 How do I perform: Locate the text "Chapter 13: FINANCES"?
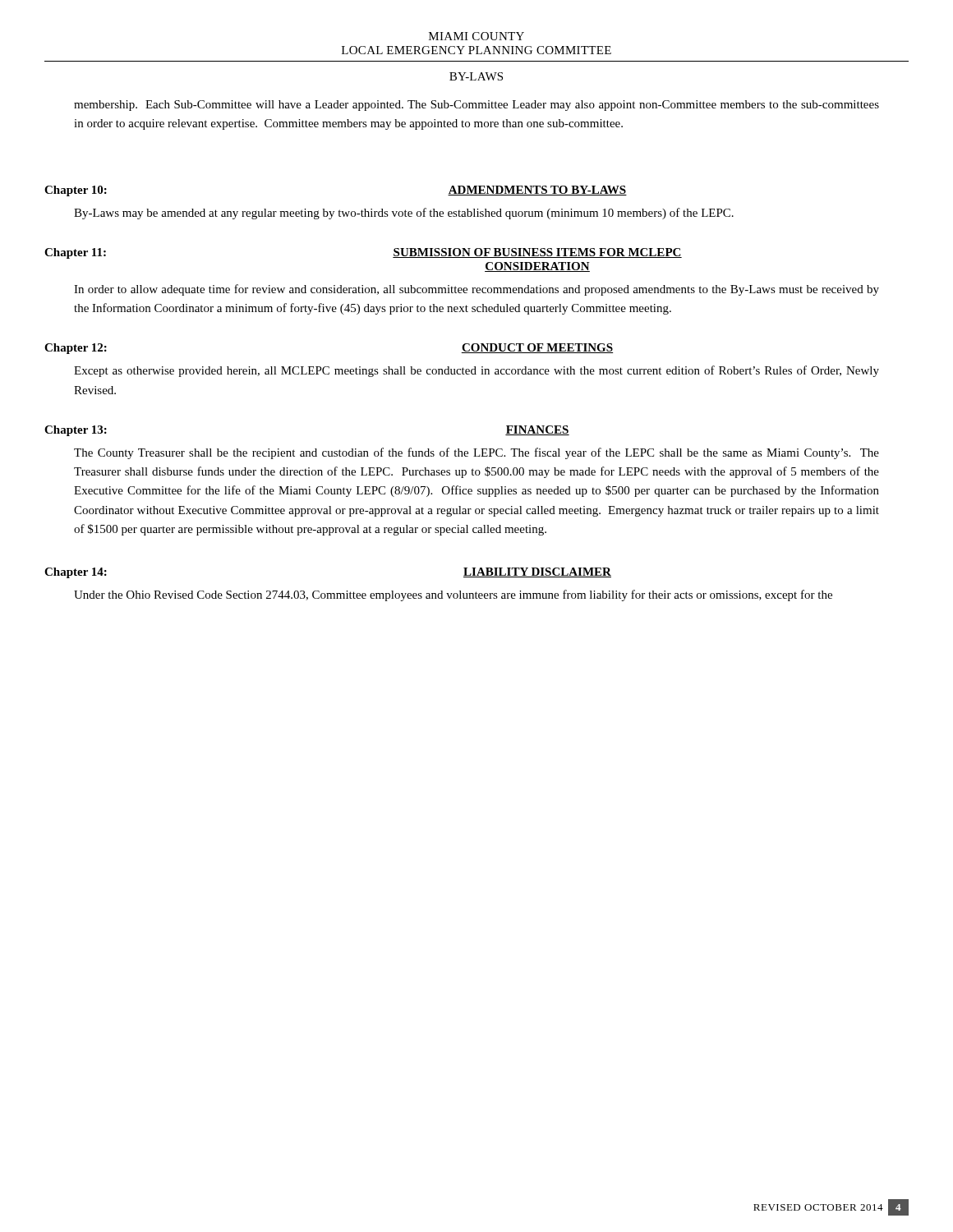71,431
